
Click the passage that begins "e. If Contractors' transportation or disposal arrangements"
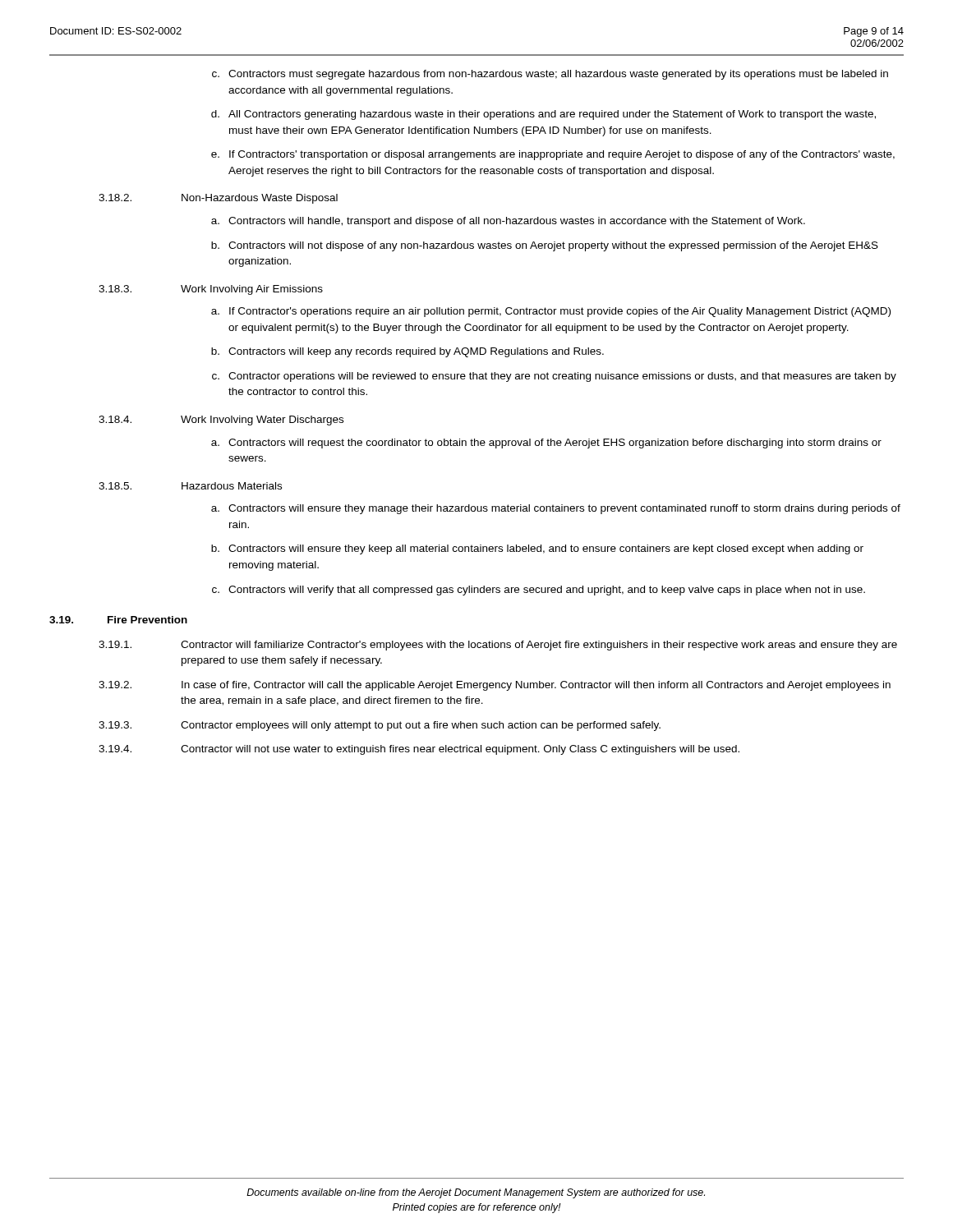(550, 162)
